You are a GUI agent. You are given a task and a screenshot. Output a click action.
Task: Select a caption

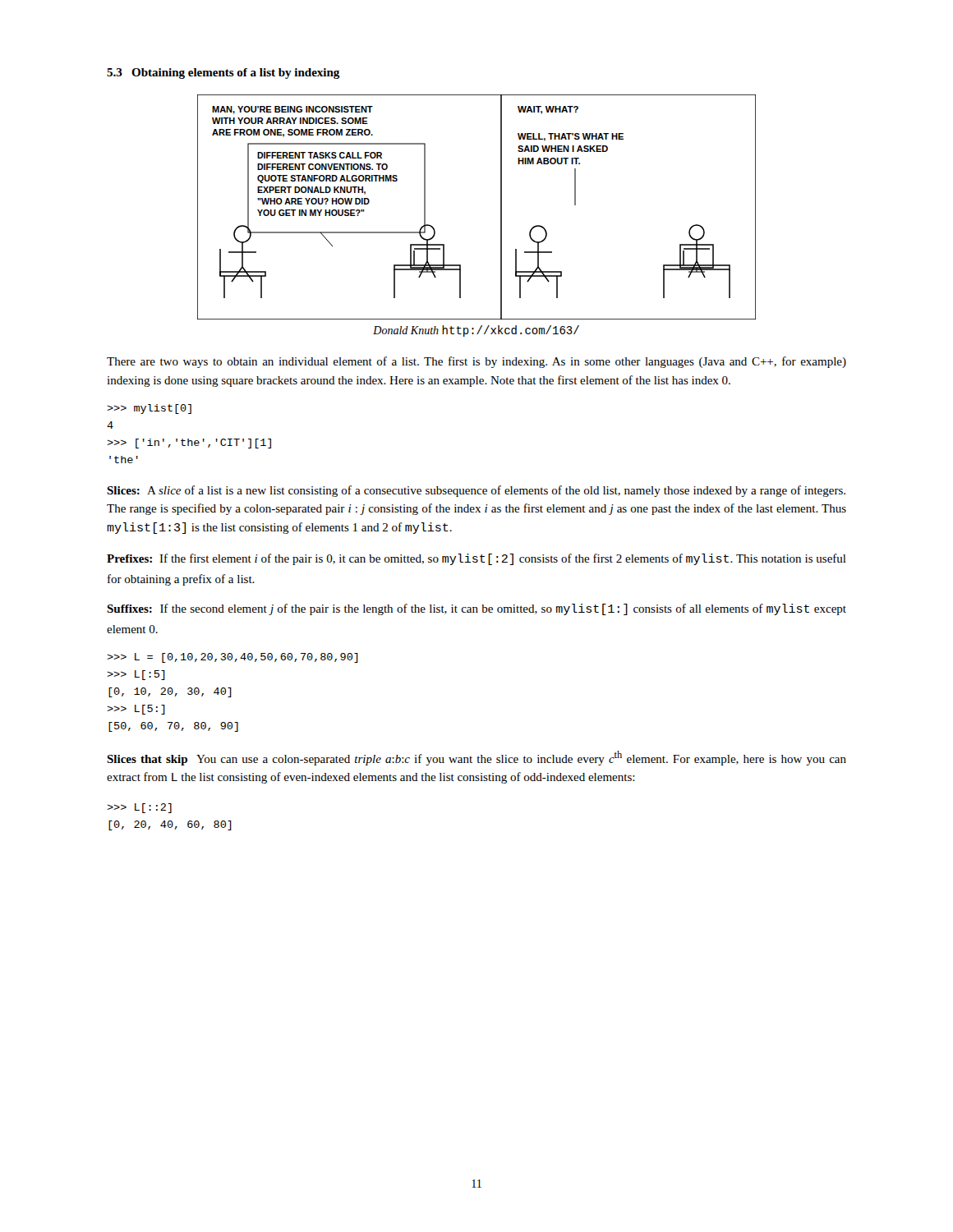(476, 331)
